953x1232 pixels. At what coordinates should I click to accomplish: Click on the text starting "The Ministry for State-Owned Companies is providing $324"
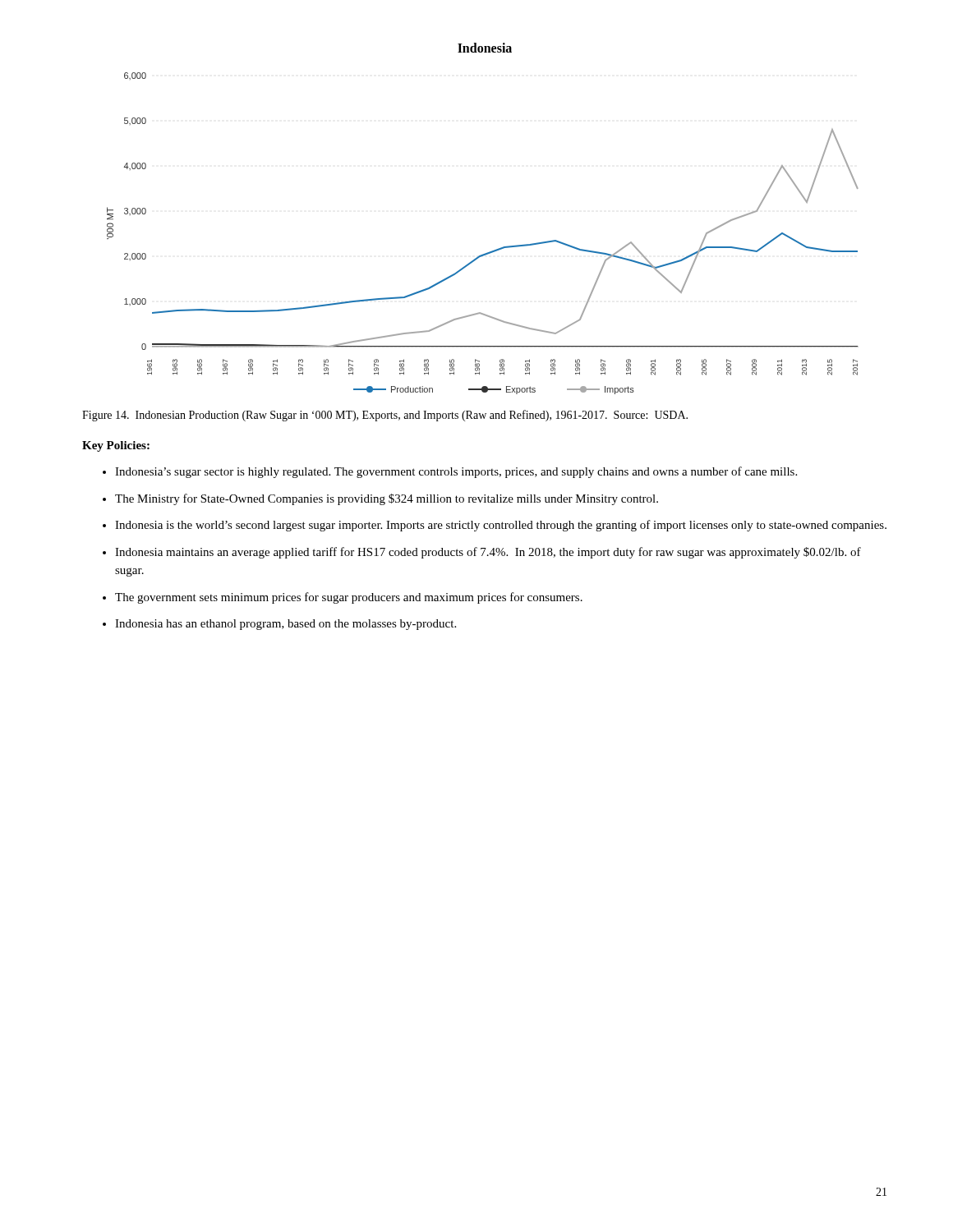click(x=387, y=498)
